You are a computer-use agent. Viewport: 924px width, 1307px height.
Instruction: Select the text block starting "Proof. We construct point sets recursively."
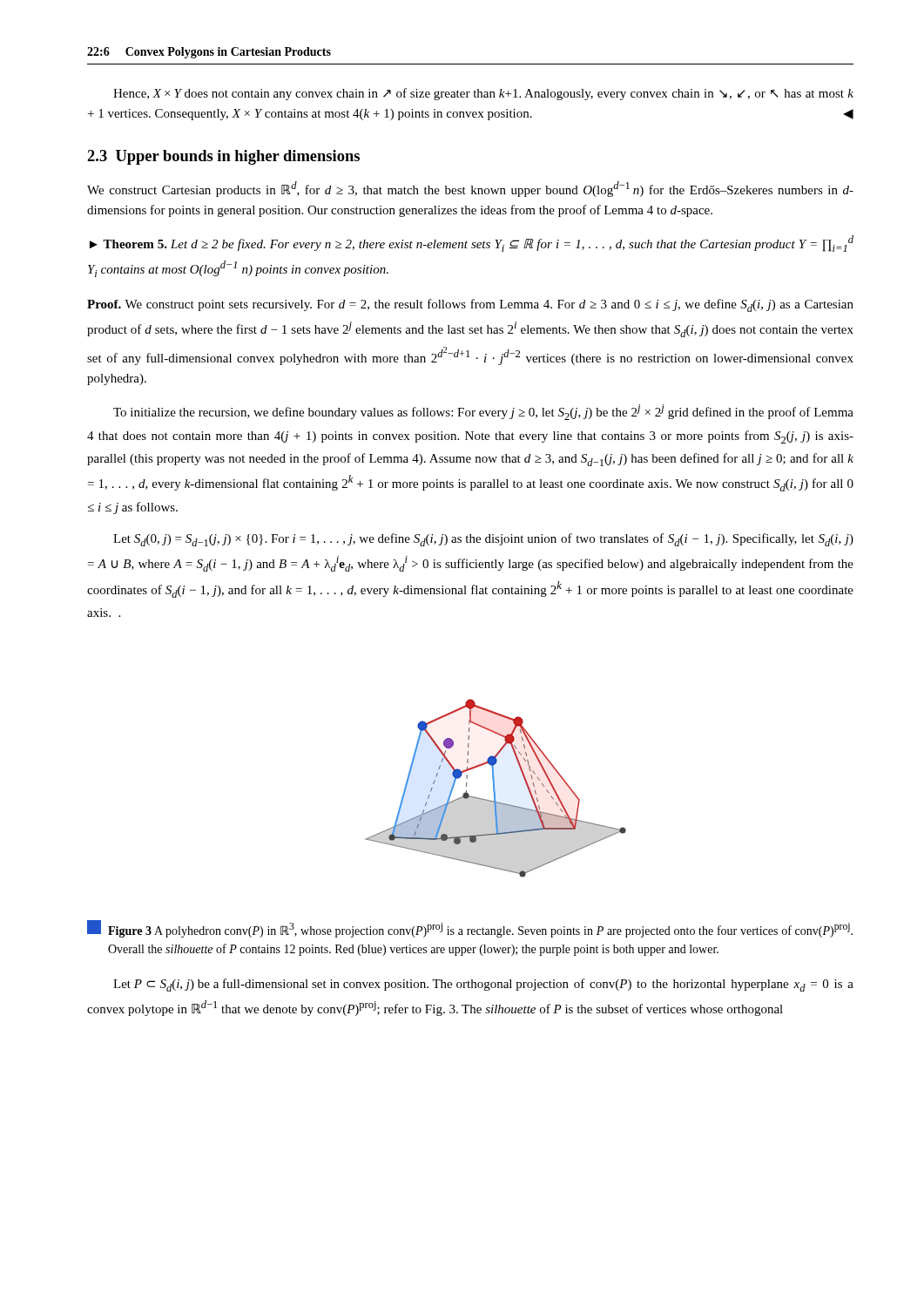tap(470, 341)
